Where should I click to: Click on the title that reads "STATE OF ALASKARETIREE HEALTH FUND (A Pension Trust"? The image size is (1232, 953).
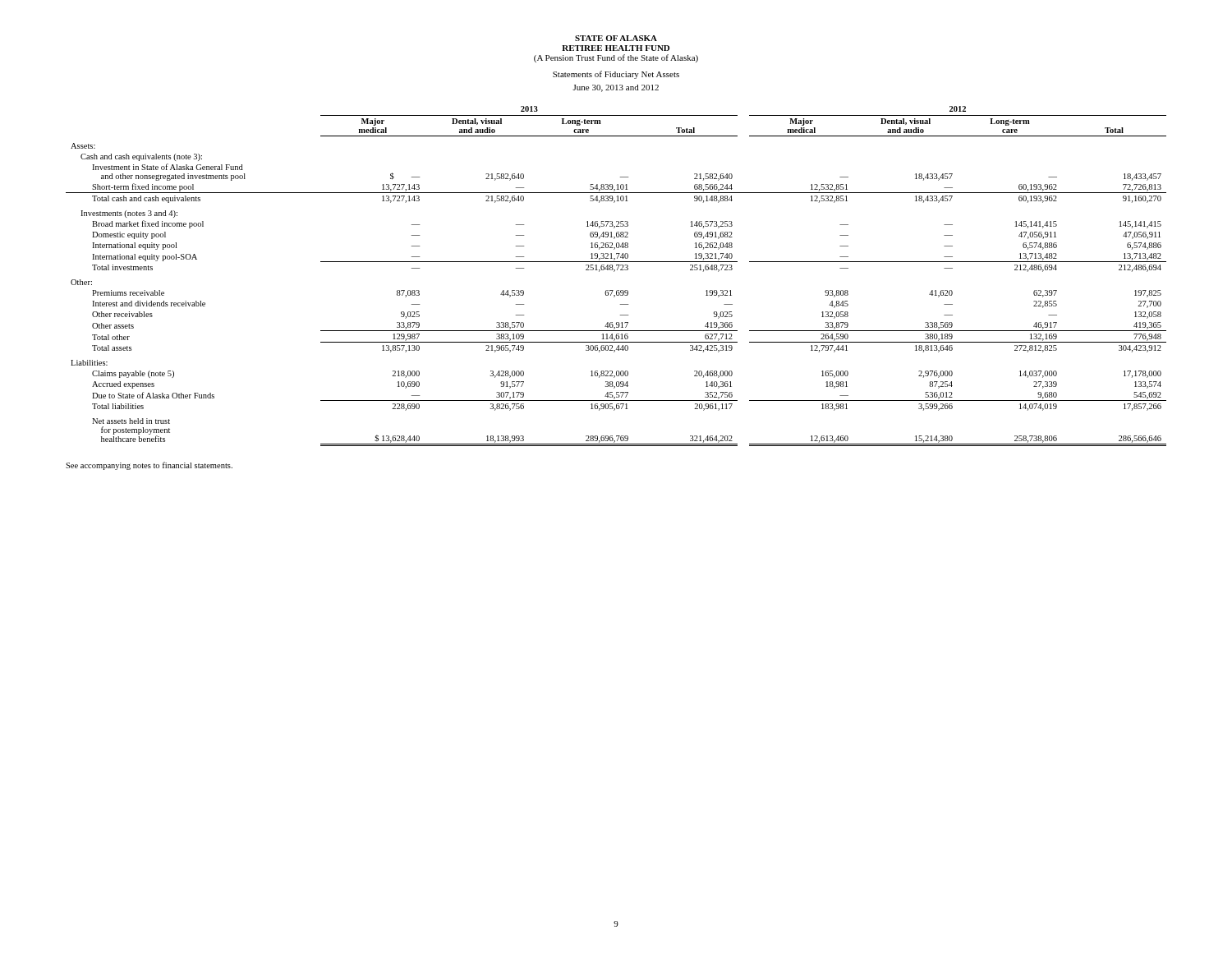point(616,48)
